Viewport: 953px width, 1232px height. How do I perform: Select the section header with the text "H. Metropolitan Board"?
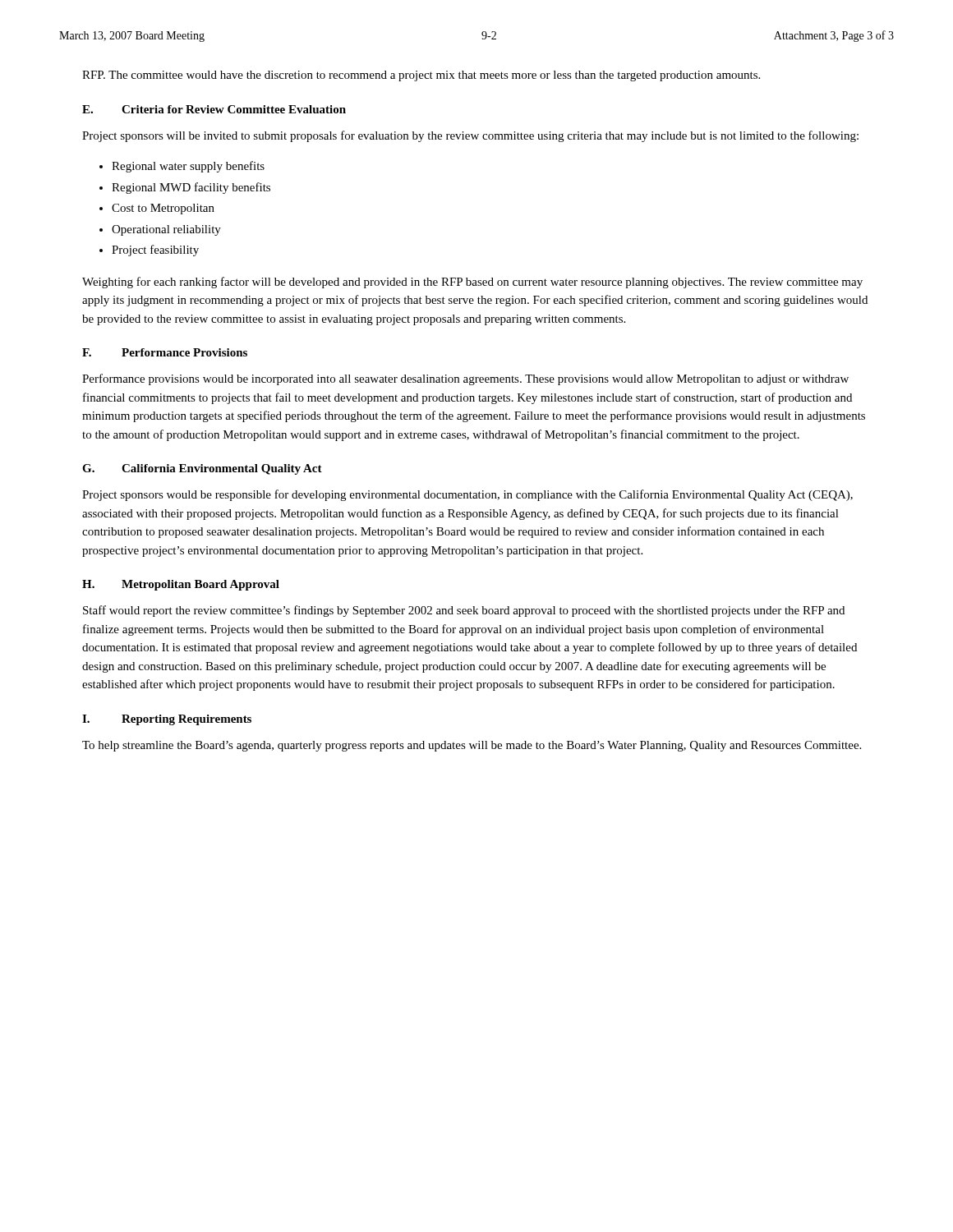[x=181, y=584]
